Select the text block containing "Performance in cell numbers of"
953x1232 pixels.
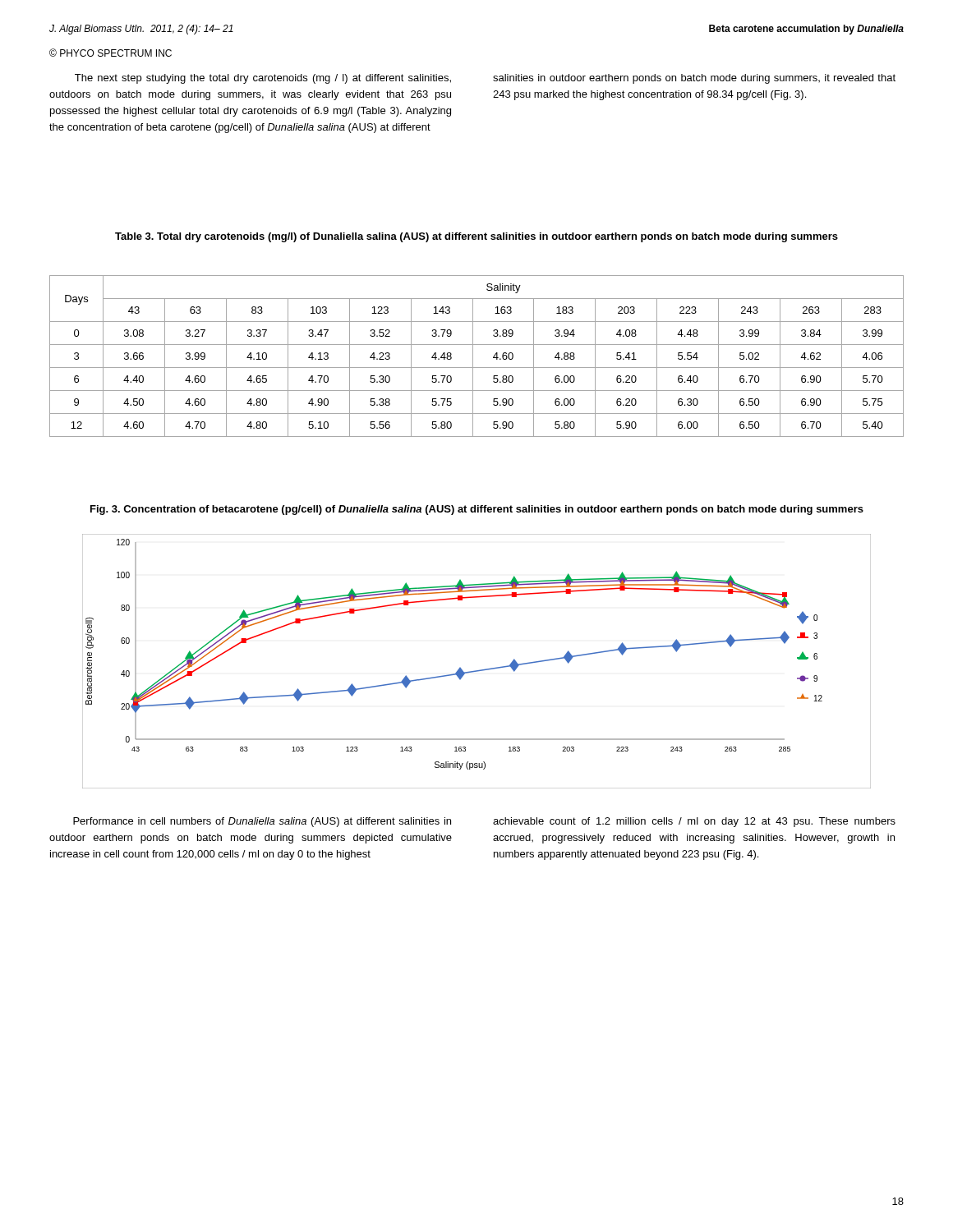tap(251, 837)
